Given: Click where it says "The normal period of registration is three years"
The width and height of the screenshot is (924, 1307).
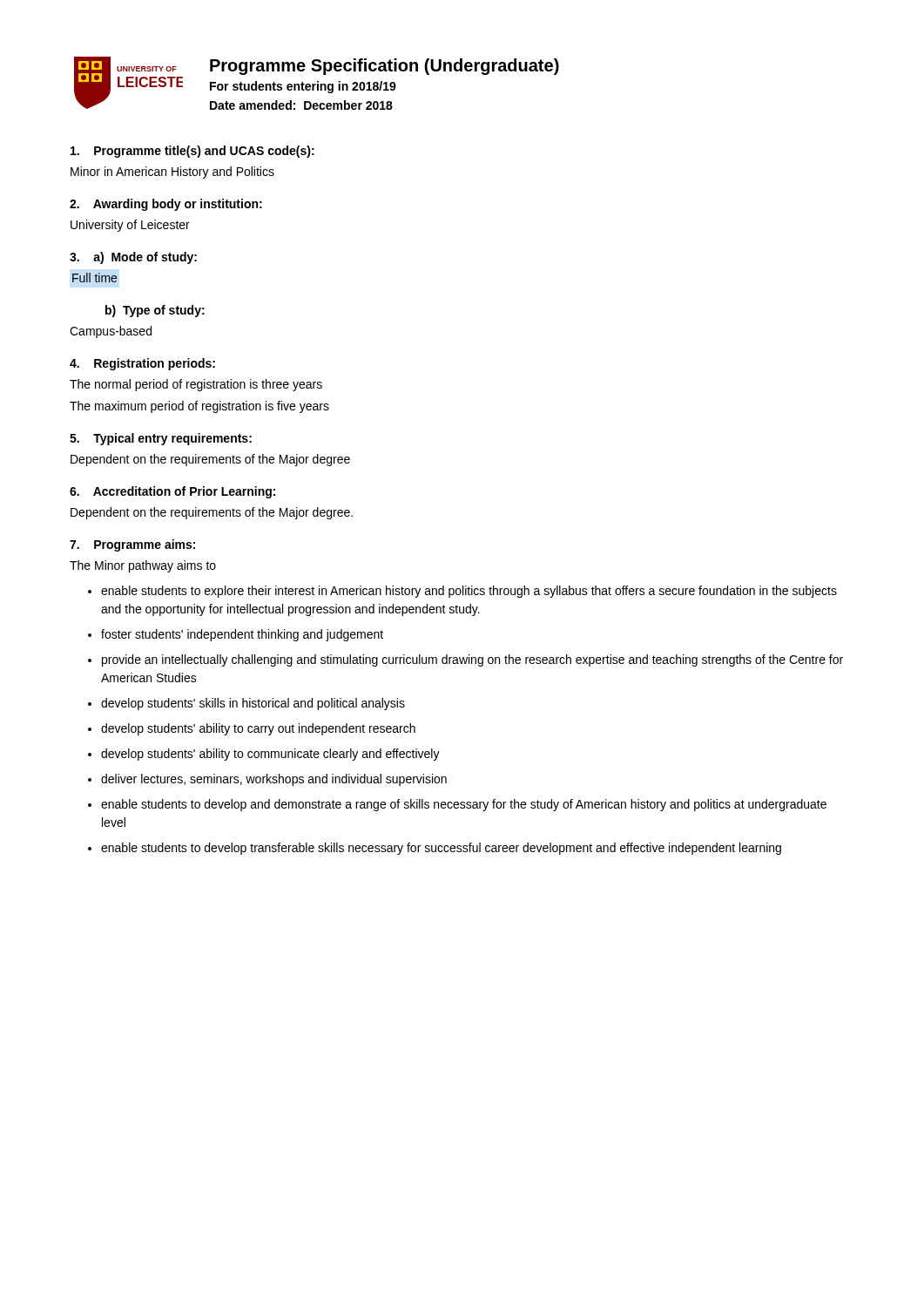Looking at the screenshot, I should click(x=196, y=384).
